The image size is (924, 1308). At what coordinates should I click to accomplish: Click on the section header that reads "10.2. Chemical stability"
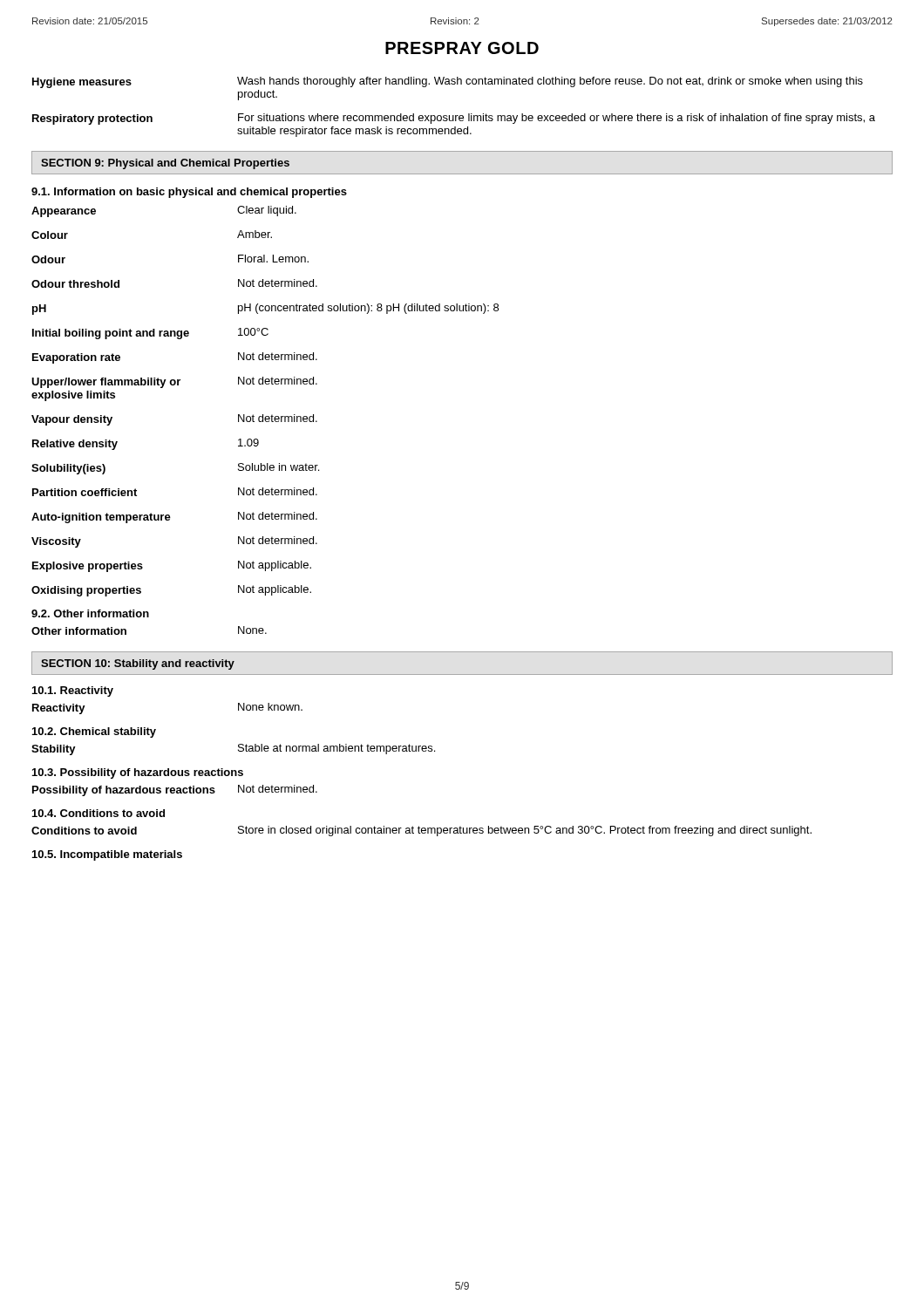click(x=94, y=731)
